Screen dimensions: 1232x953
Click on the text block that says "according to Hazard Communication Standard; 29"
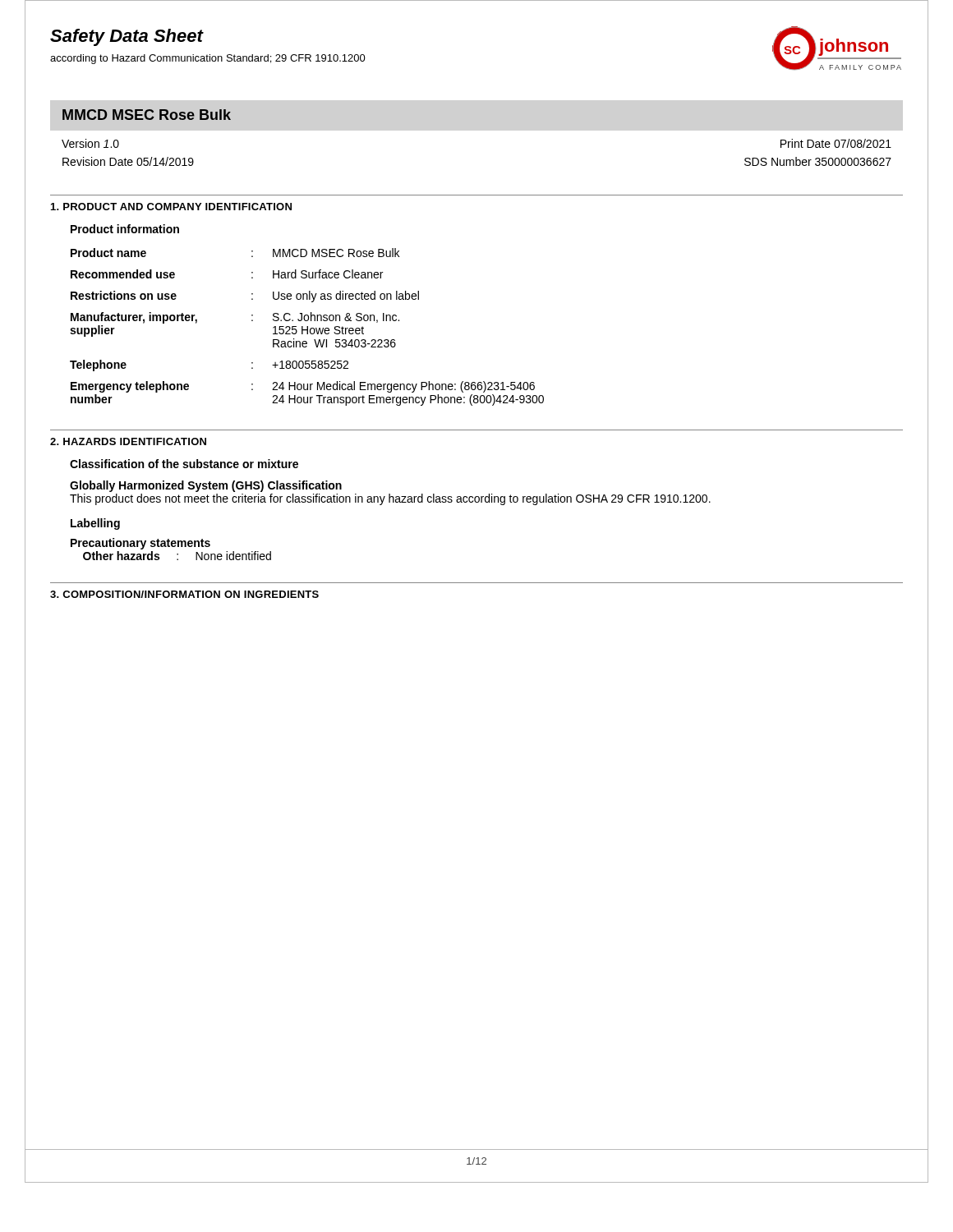coord(208,58)
